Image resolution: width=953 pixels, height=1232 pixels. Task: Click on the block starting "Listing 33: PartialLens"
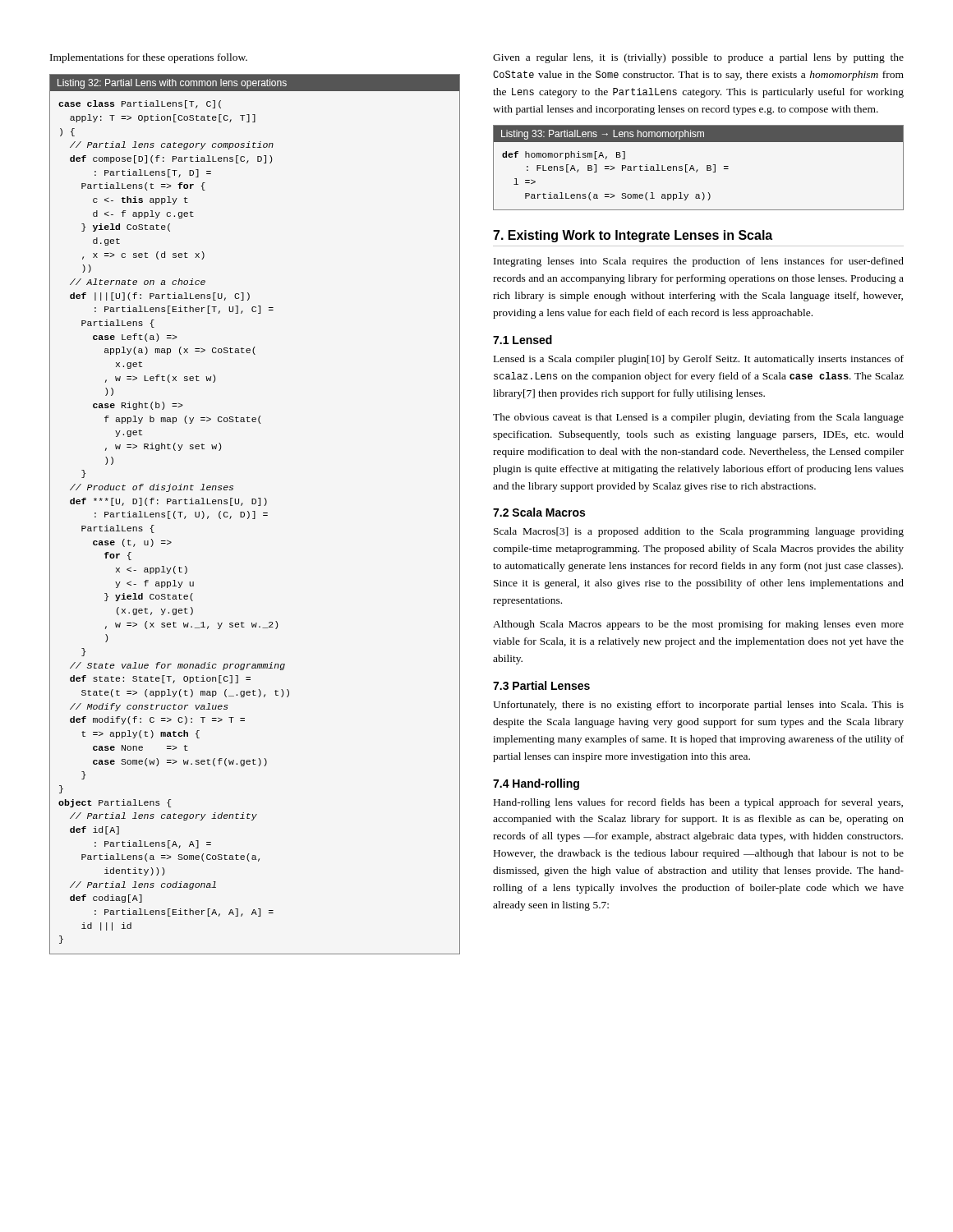tap(698, 168)
